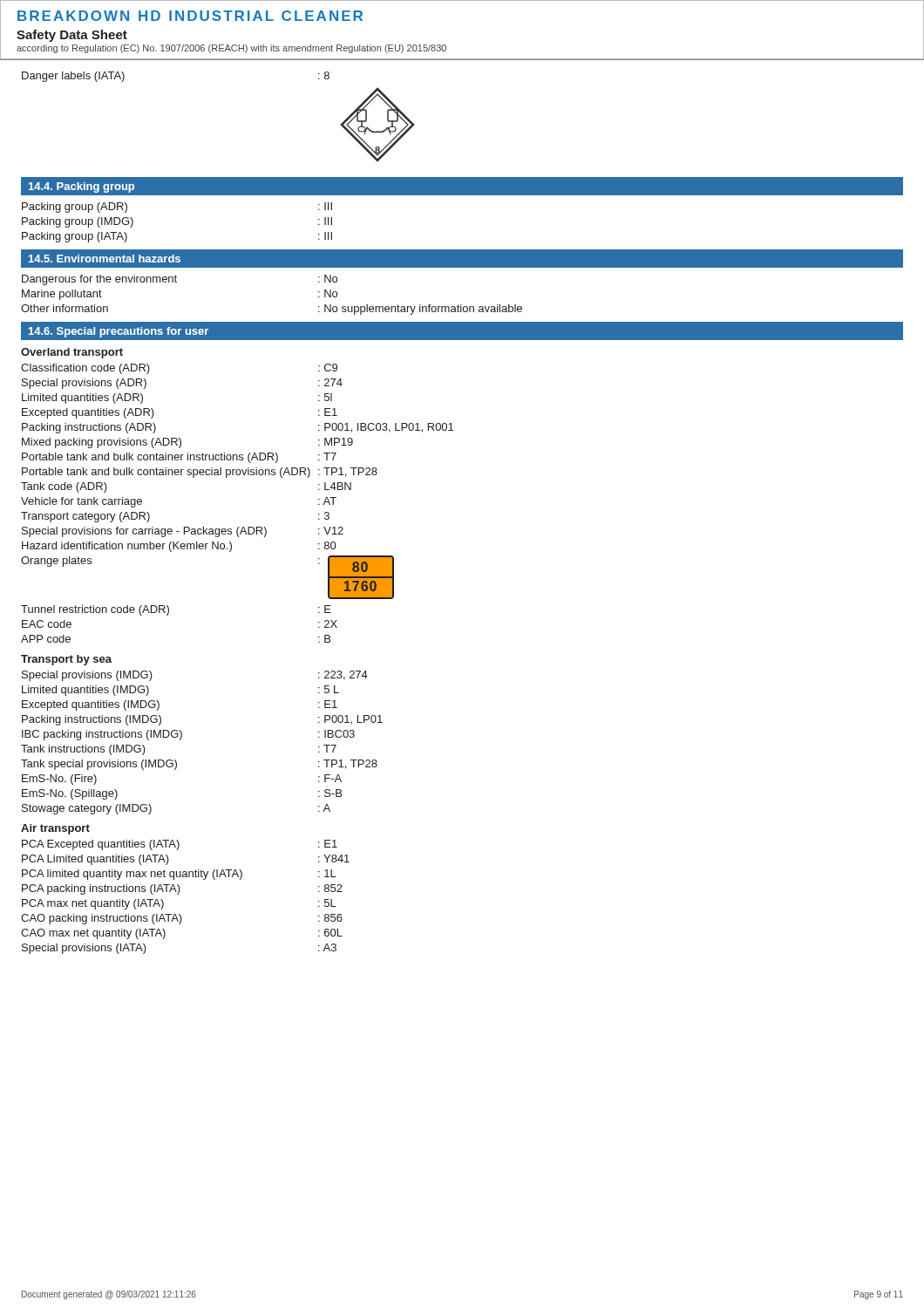Locate the passage starting "14.6. Special precautions for user"

[x=118, y=331]
